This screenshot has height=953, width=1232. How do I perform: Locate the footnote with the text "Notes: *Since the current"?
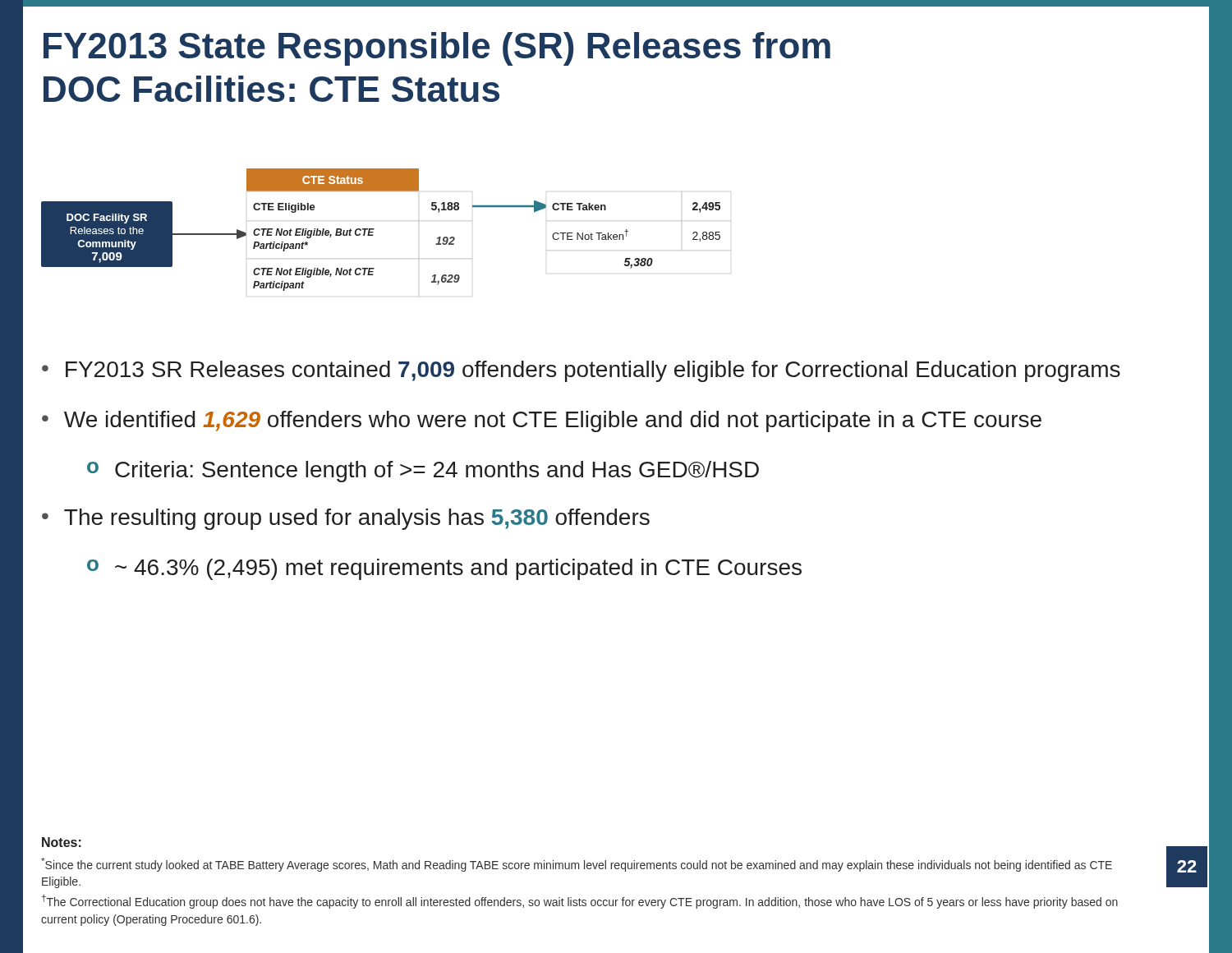coord(62,842)
